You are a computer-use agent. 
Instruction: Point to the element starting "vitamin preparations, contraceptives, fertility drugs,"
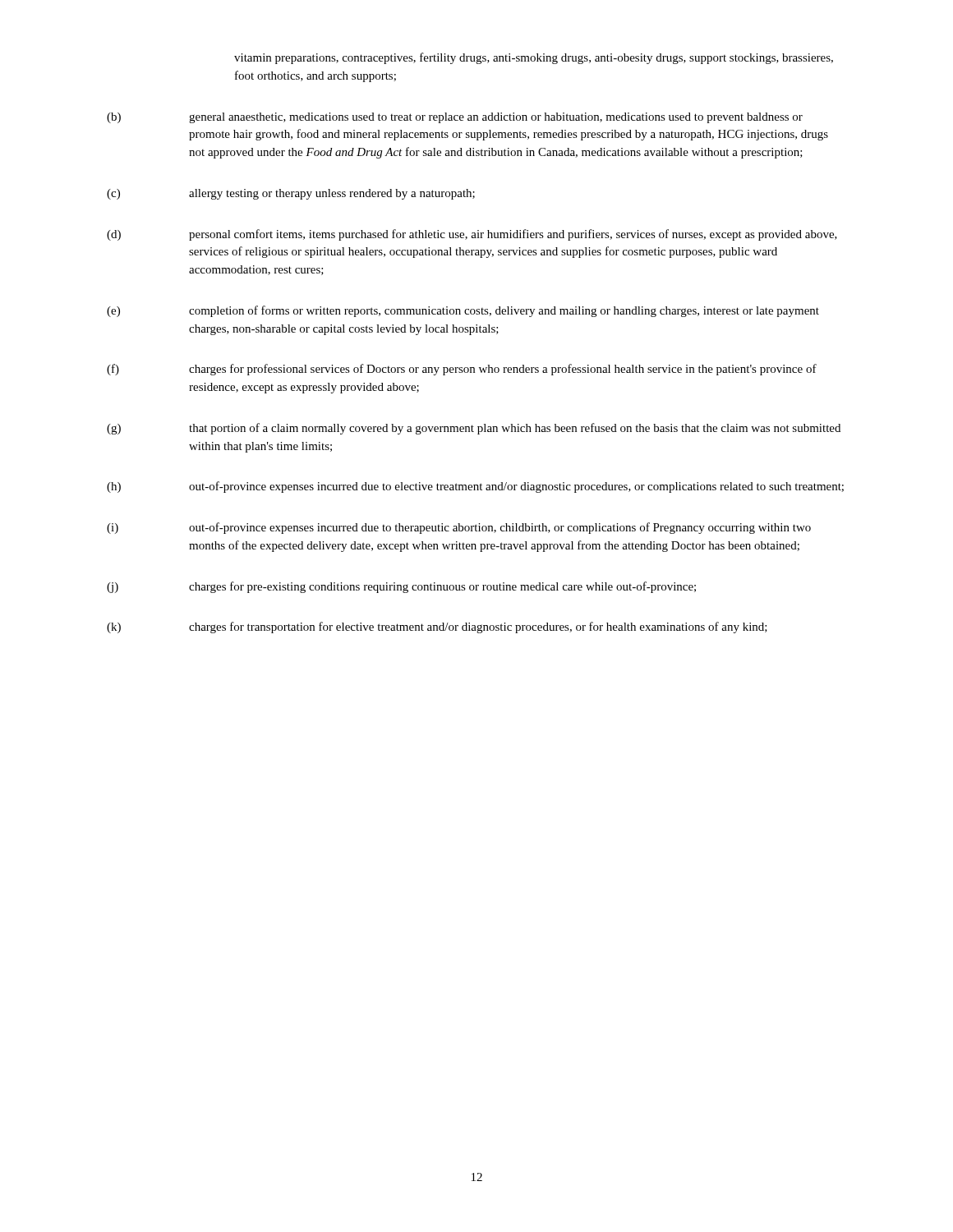[534, 66]
